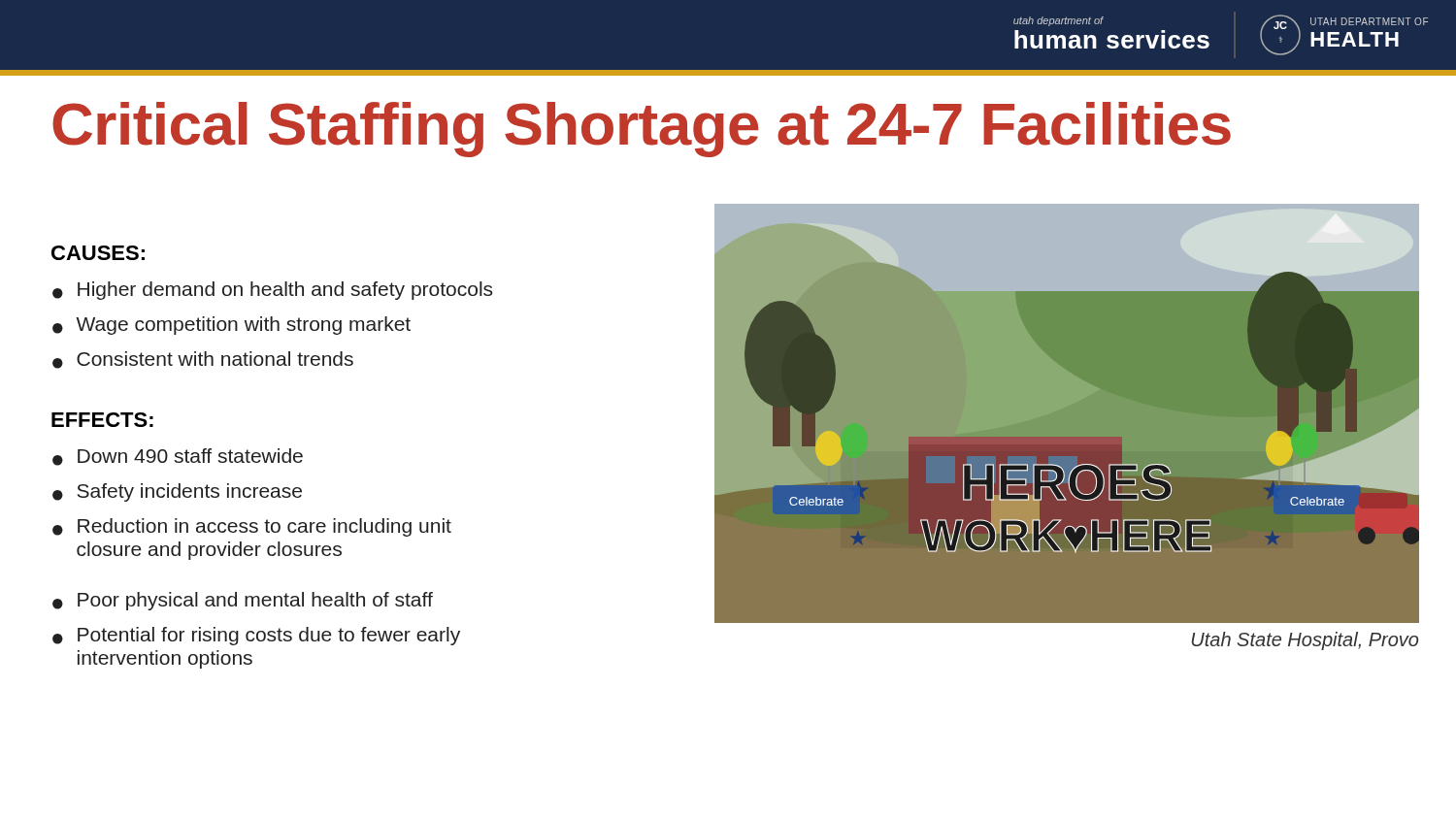Select the title with the text "Critical Staffing Shortage at 24-7 Facilities"
Screen dimensions: 819x1456
click(x=728, y=124)
